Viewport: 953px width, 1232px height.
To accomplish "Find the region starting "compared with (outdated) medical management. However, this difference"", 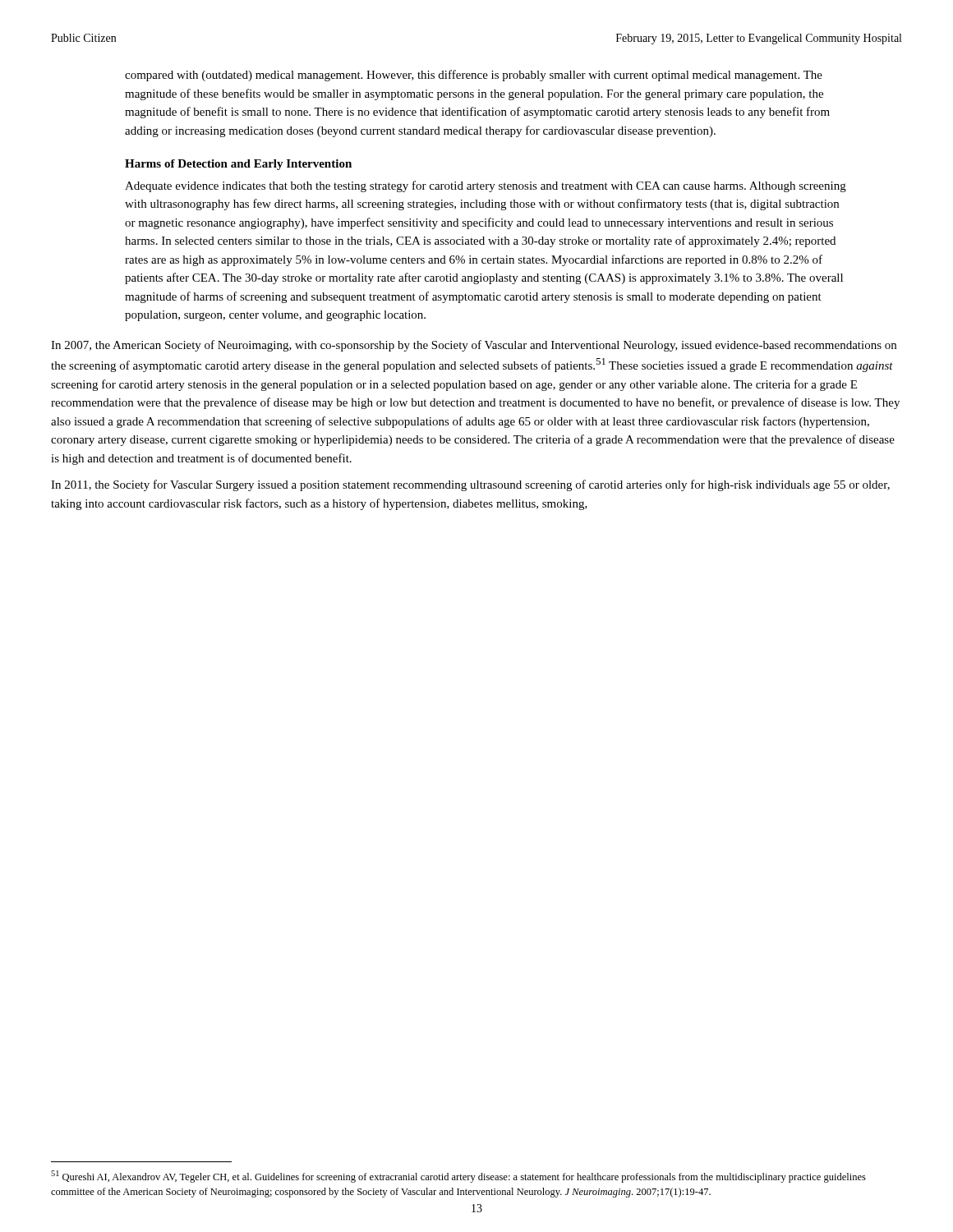I will click(x=489, y=103).
